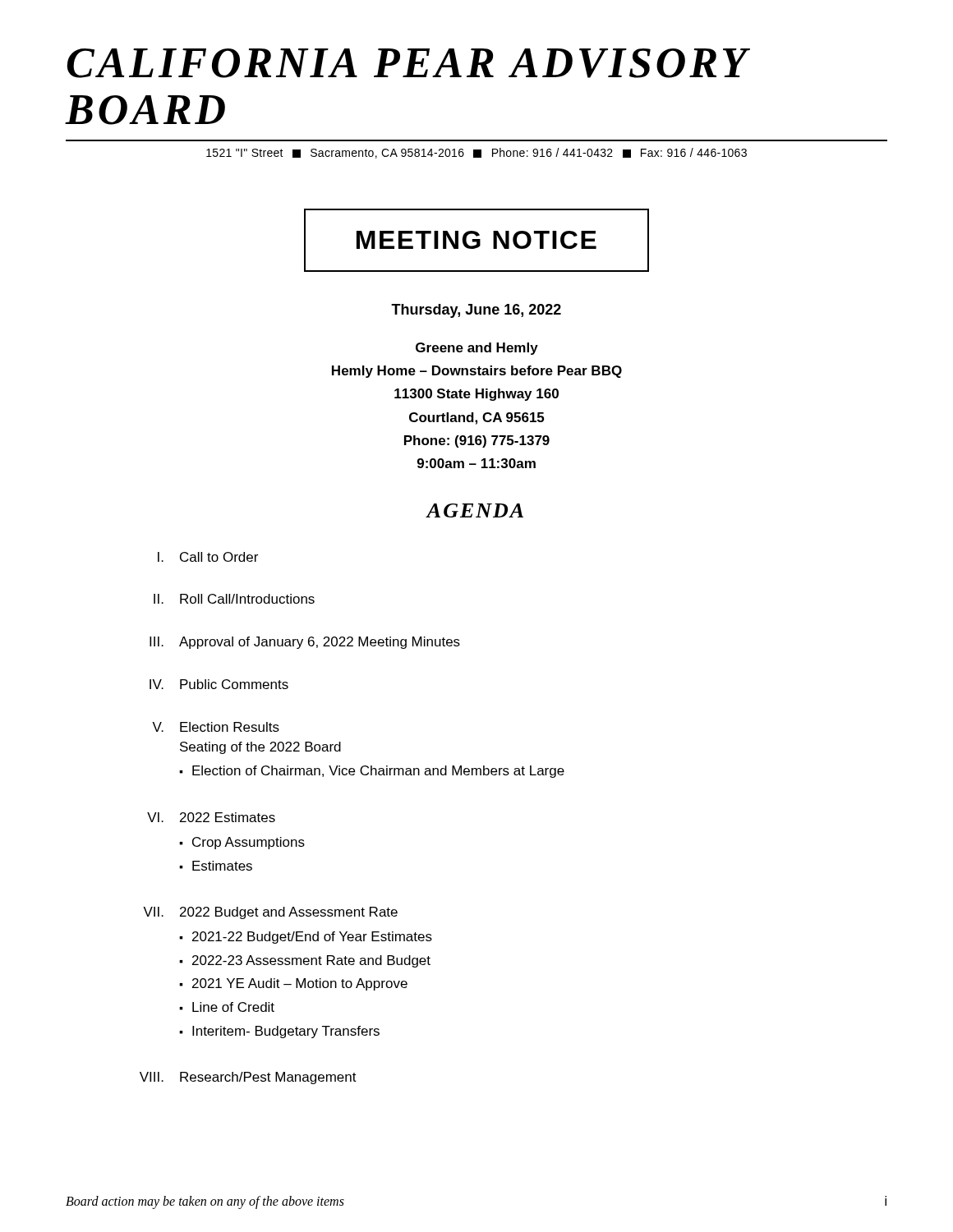Viewport: 953px width, 1232px height.
Task: Navigate to the text starting "II. Roll Call/Introductions"
Action: point(234,599)
